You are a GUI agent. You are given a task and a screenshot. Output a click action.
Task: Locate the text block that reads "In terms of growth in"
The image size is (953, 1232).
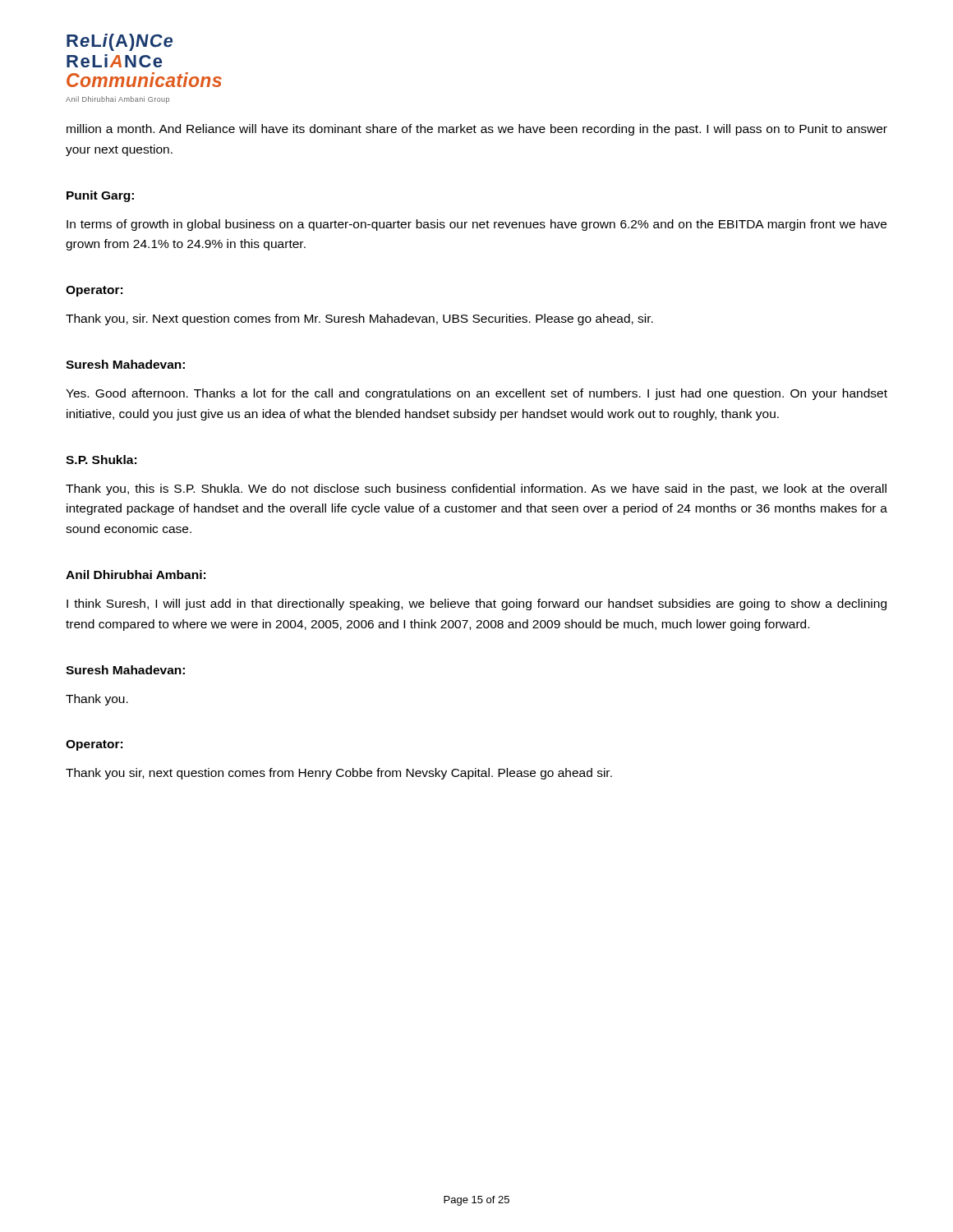tap(476, 234)
